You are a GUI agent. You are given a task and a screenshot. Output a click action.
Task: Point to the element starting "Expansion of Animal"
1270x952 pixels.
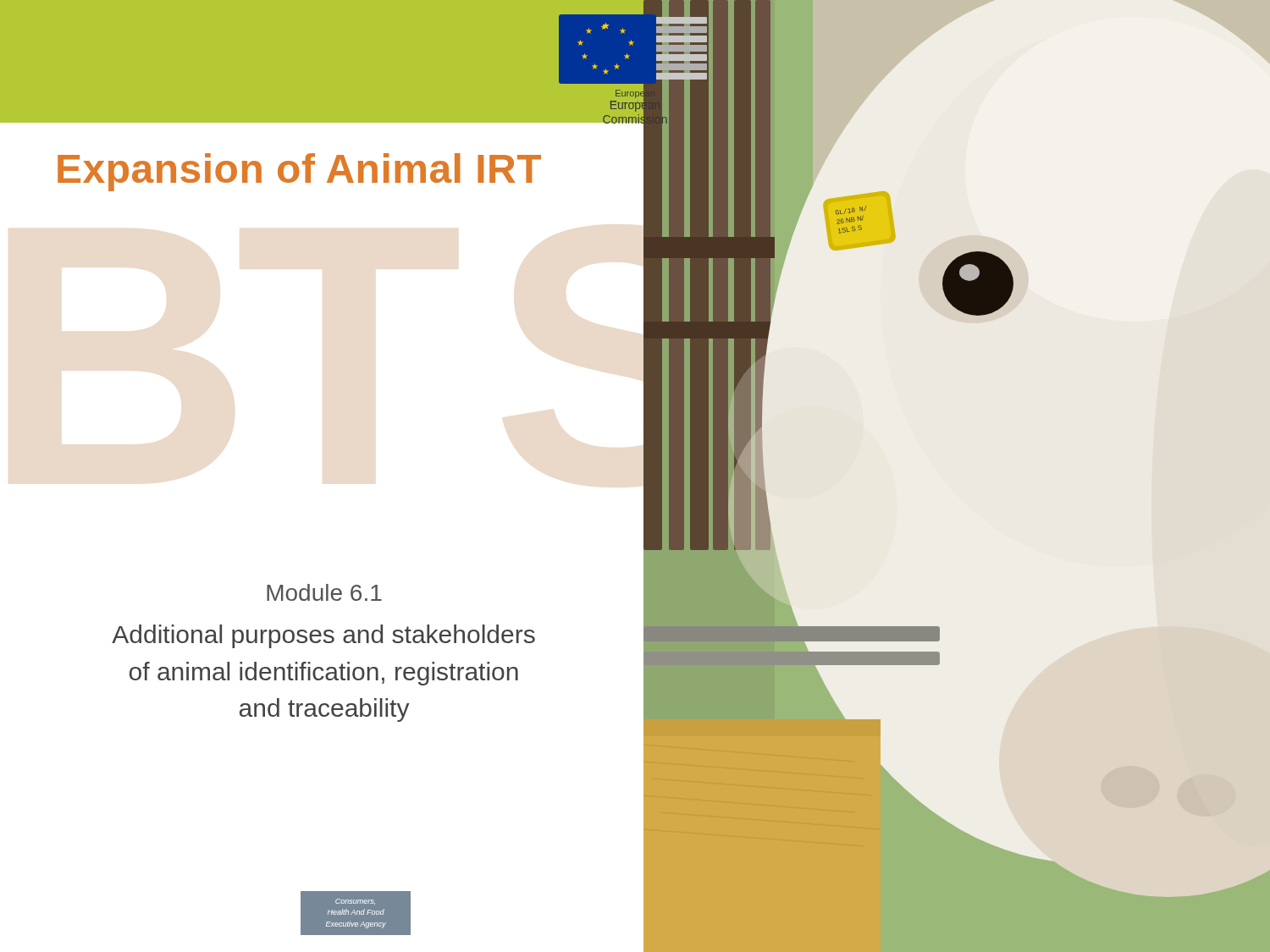pos(298,169)
